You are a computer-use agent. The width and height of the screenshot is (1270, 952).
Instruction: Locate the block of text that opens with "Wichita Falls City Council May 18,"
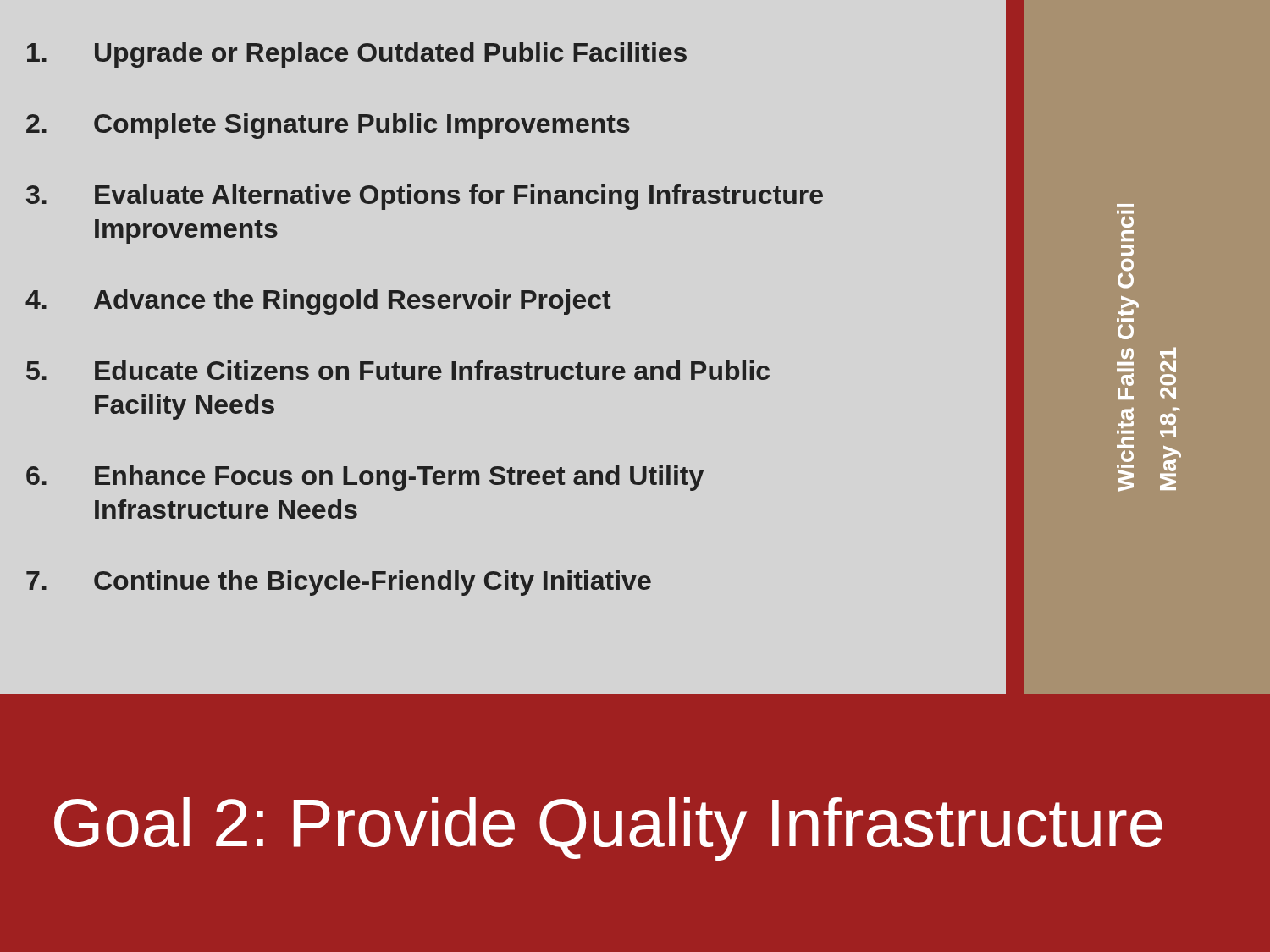(1127, 222)
